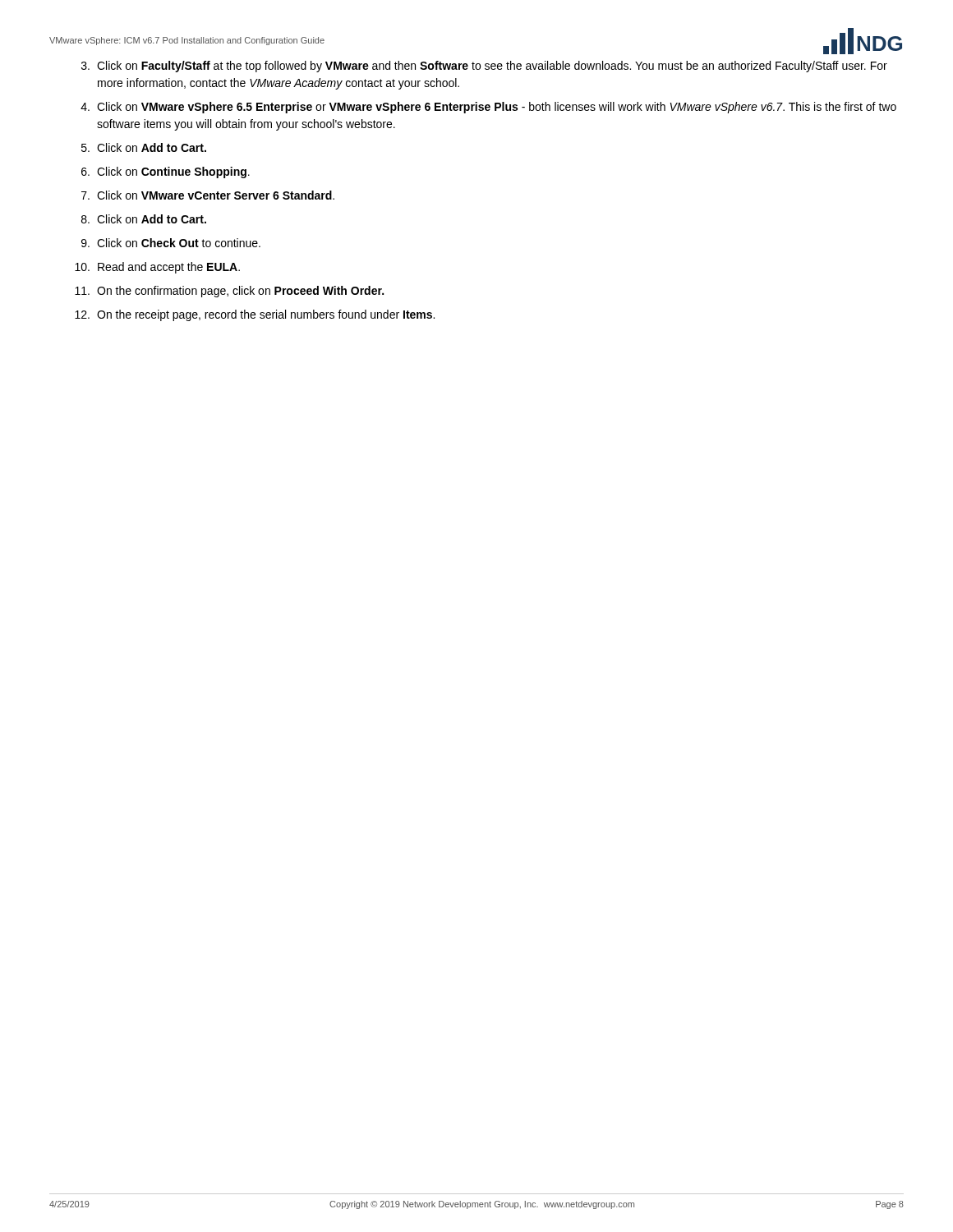The height and width of the screenshot is (1232, 953).
Task: Find the list item with the text "7. Click on VMware vCenter Server"
Action: click(208, 195)
